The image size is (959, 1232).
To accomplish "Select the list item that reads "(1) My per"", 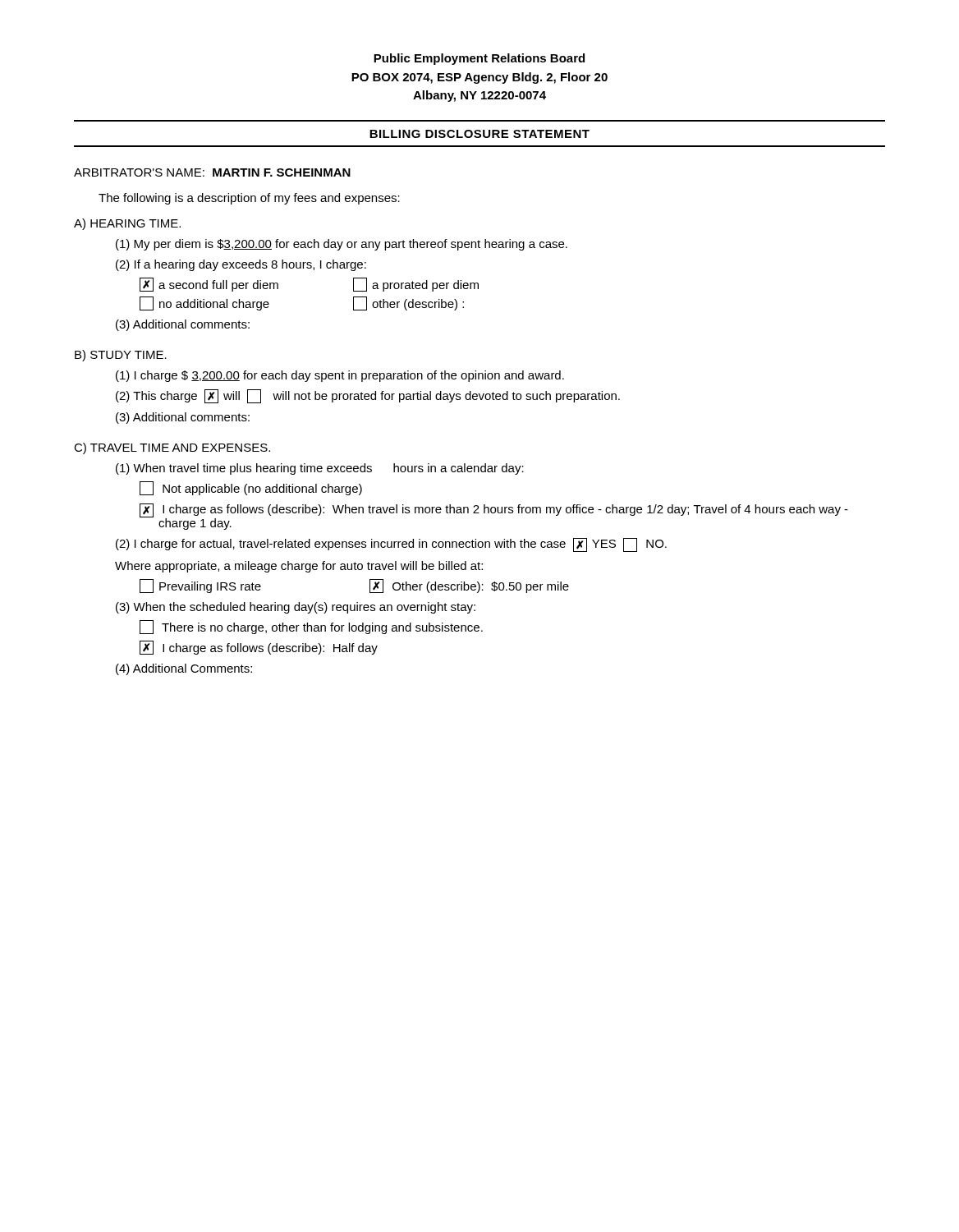I will tap(342, 243).
